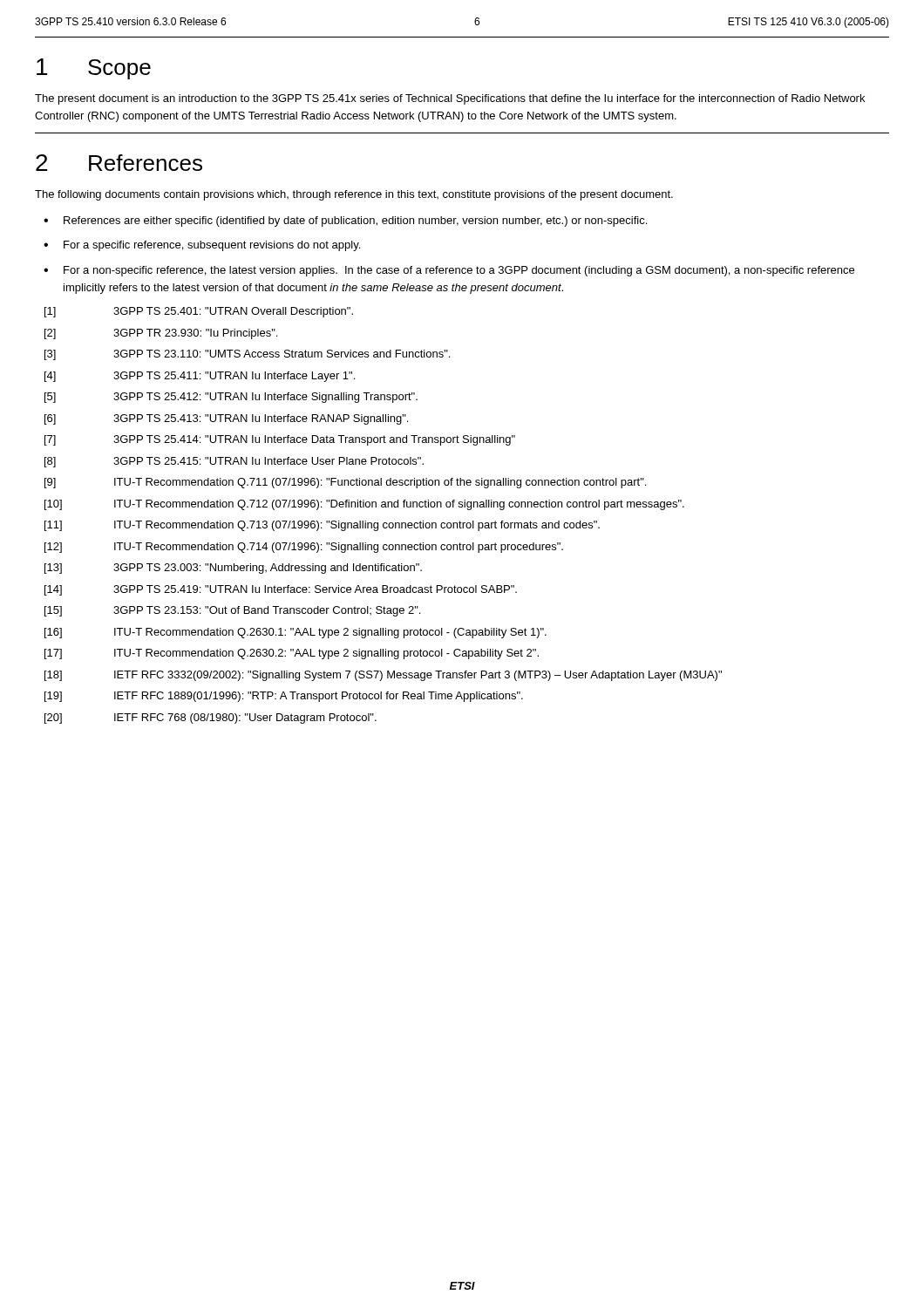Image resolution: width=924 pixels, height=1308 pixels.
Task: Click on the text block starting "[1] 3GPP TS 25.401: "UTRAN Overall Description"."
Action: click(x=199, y=312)
